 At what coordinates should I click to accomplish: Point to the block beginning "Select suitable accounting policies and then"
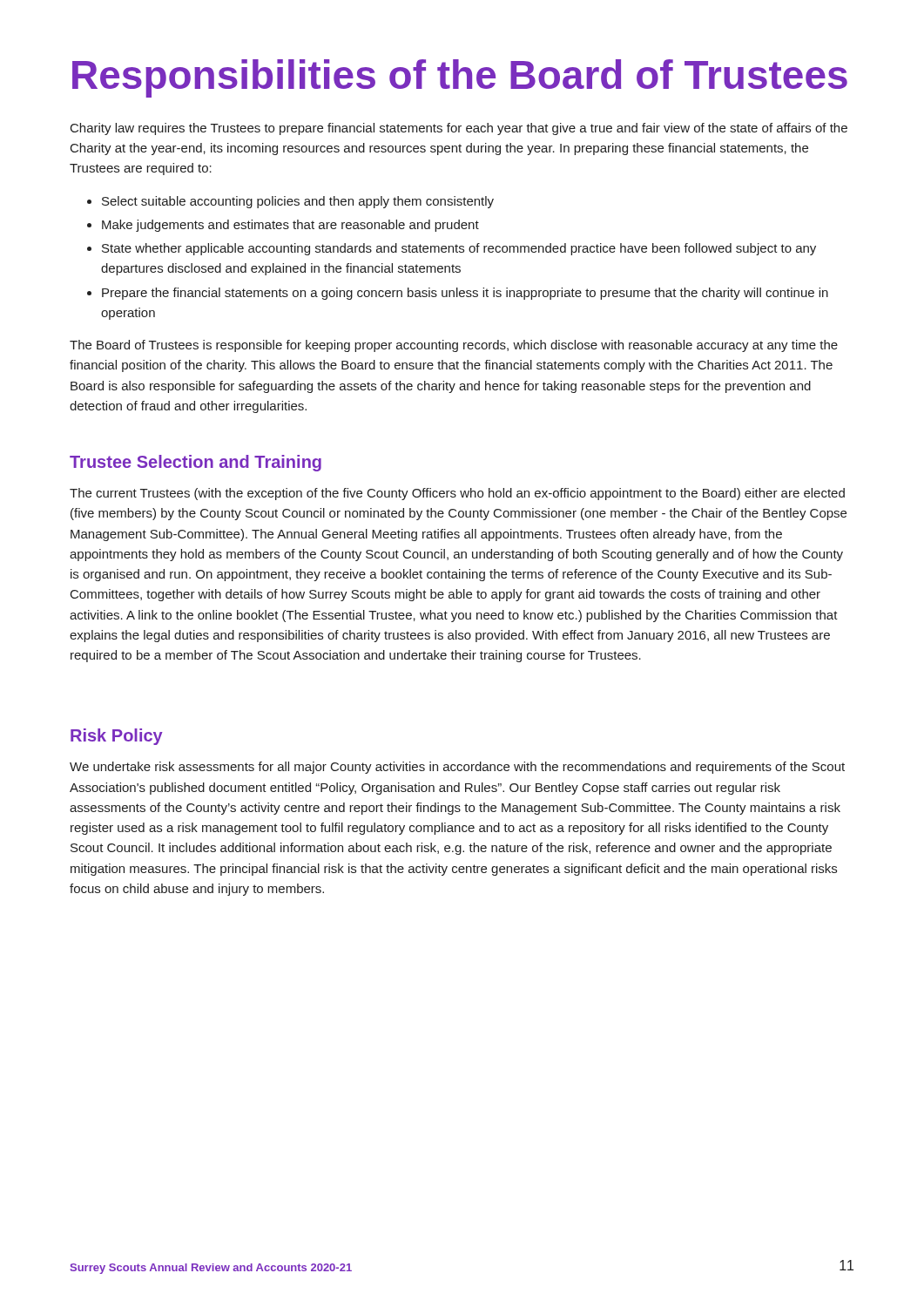click(297, 201)
